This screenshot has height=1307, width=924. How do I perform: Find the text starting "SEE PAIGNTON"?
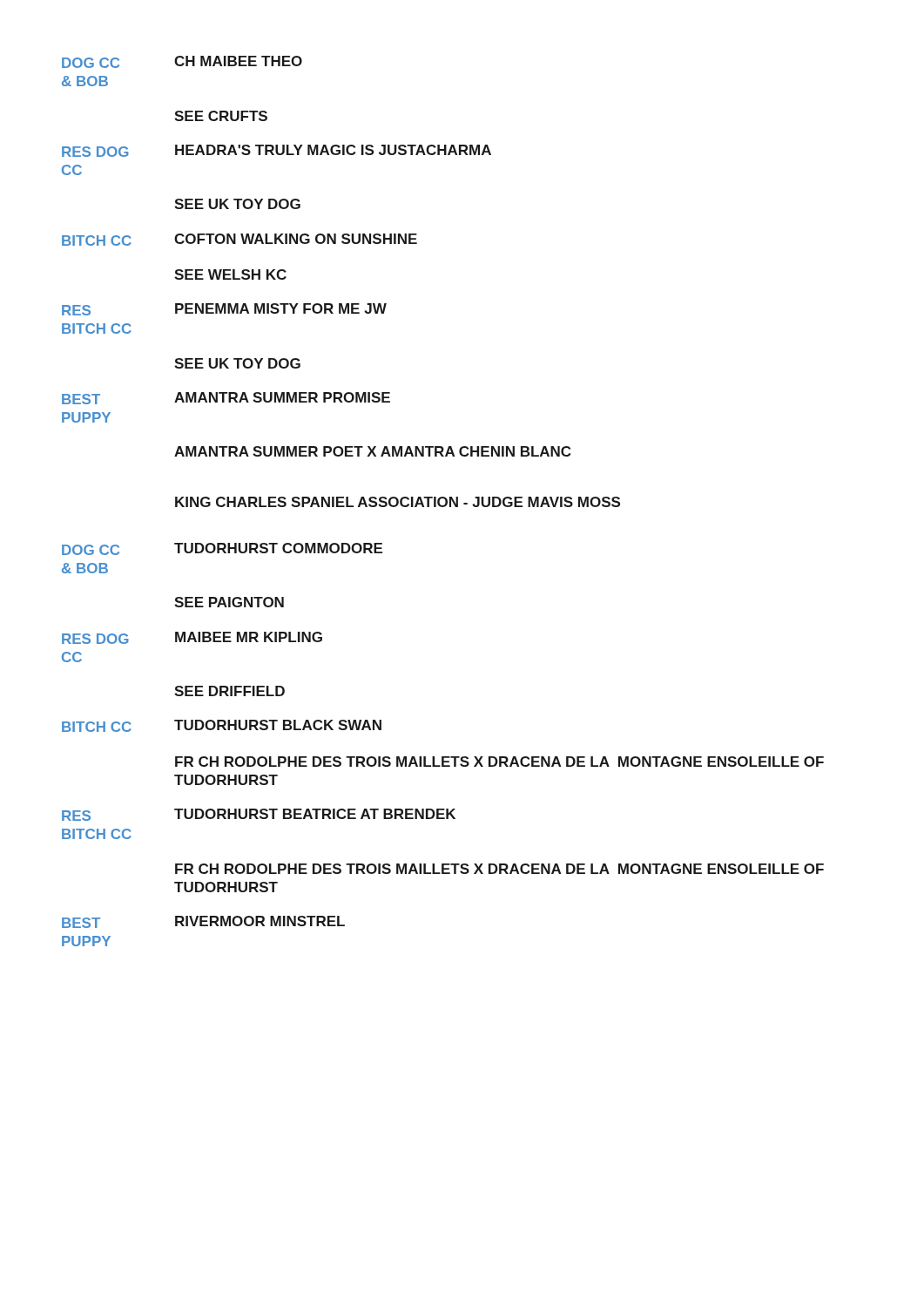229,602
